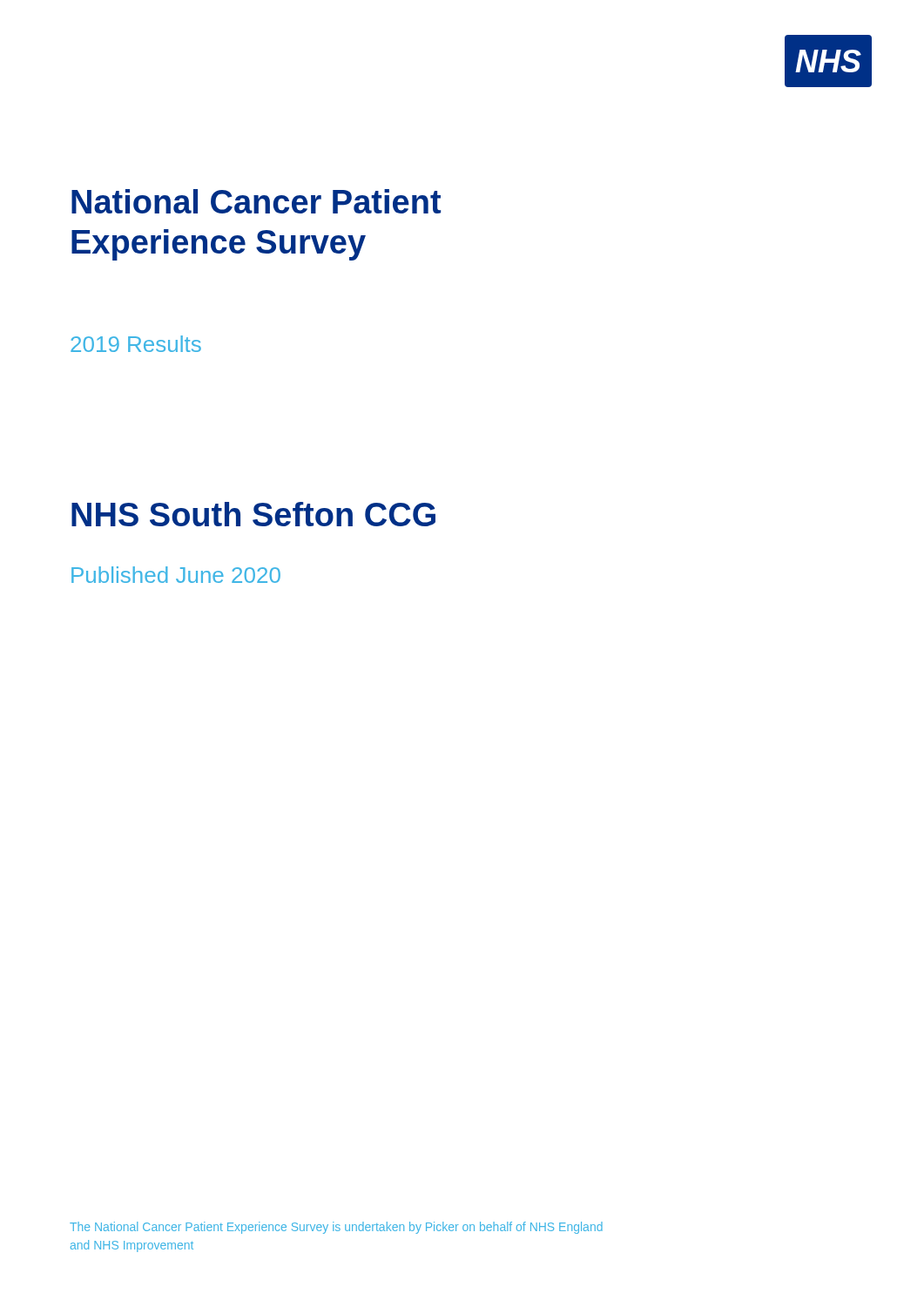Find the logo
The height and width of the screenshot is (1307, 924).
828,61
